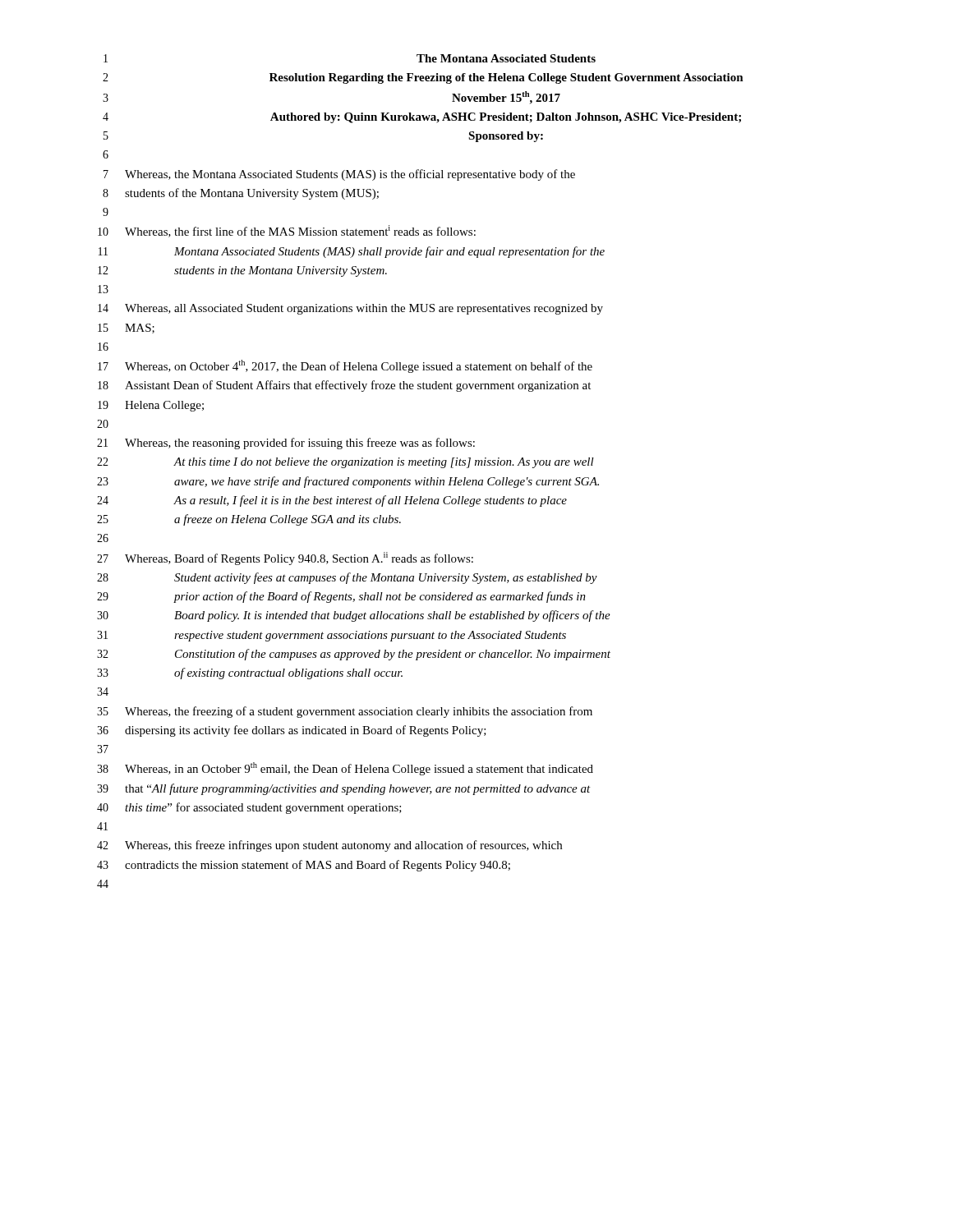This screenshot has width=953, height=1232.
Task: Locate the text block starting "27 Whereas, Board"
Action: point(476,616)
